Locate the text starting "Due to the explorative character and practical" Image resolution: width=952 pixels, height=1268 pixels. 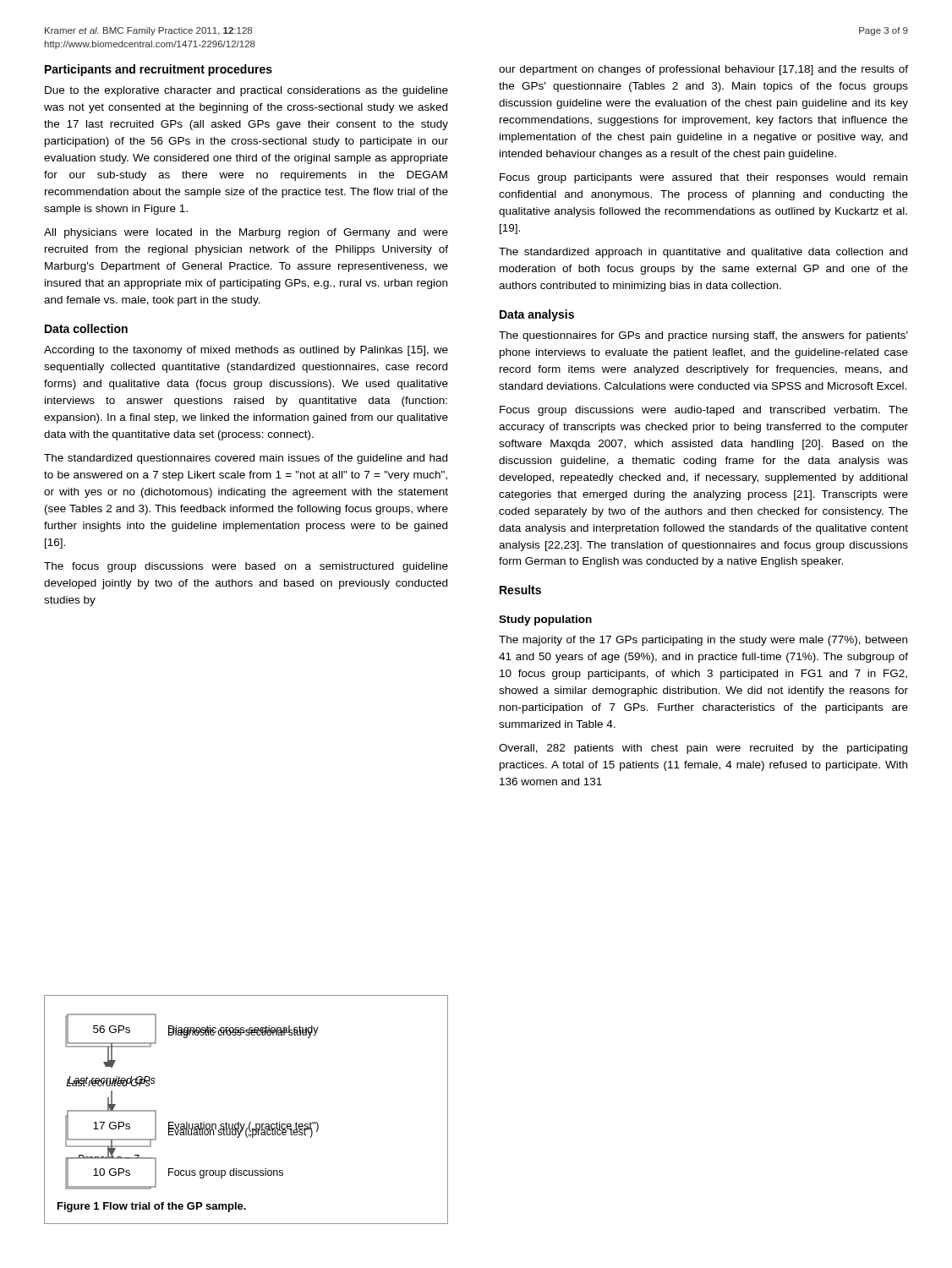(x=246, y=150)
